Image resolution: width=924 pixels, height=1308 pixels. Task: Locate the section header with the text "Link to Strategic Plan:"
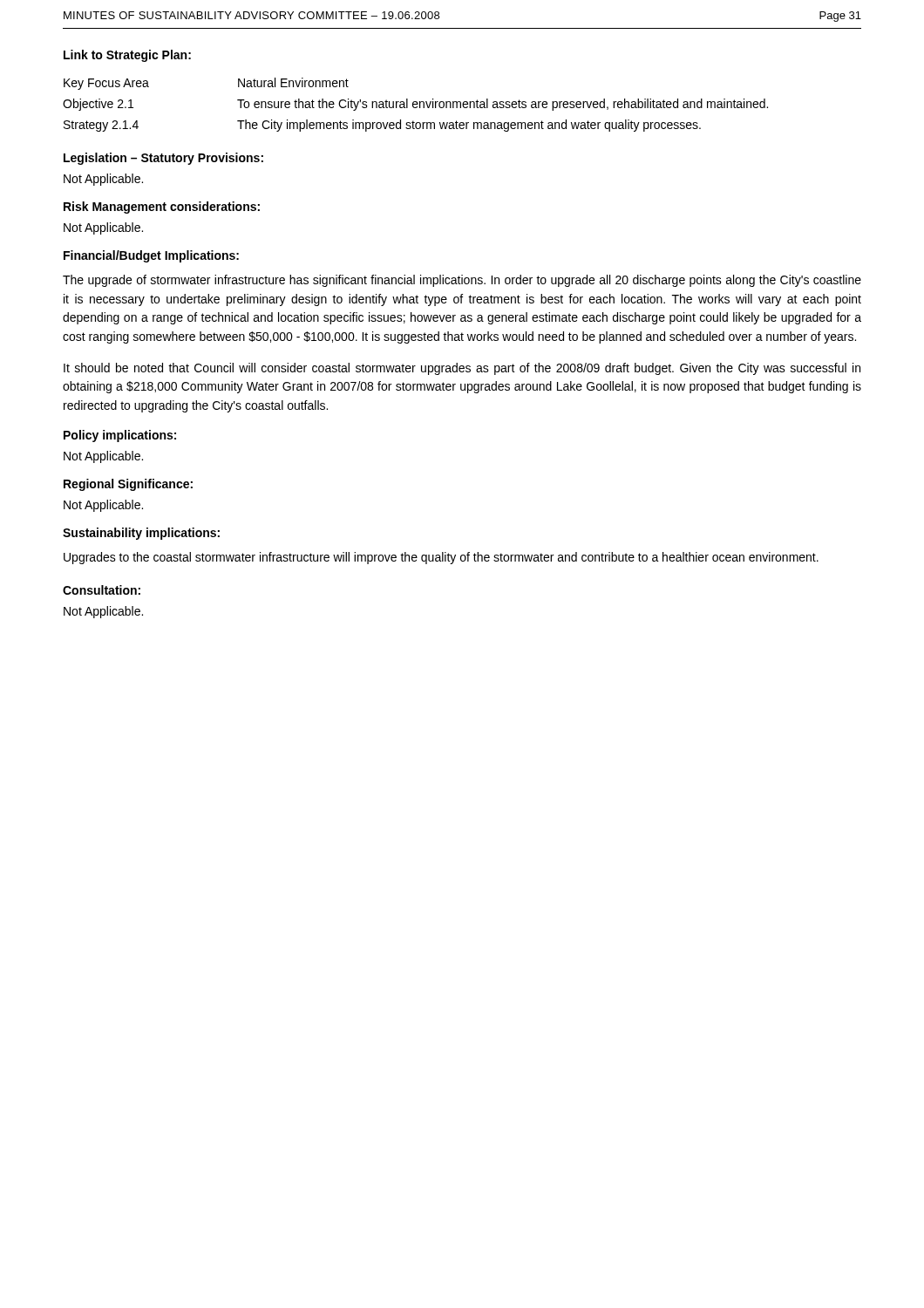pyautogui.click(x=127, y=55)
